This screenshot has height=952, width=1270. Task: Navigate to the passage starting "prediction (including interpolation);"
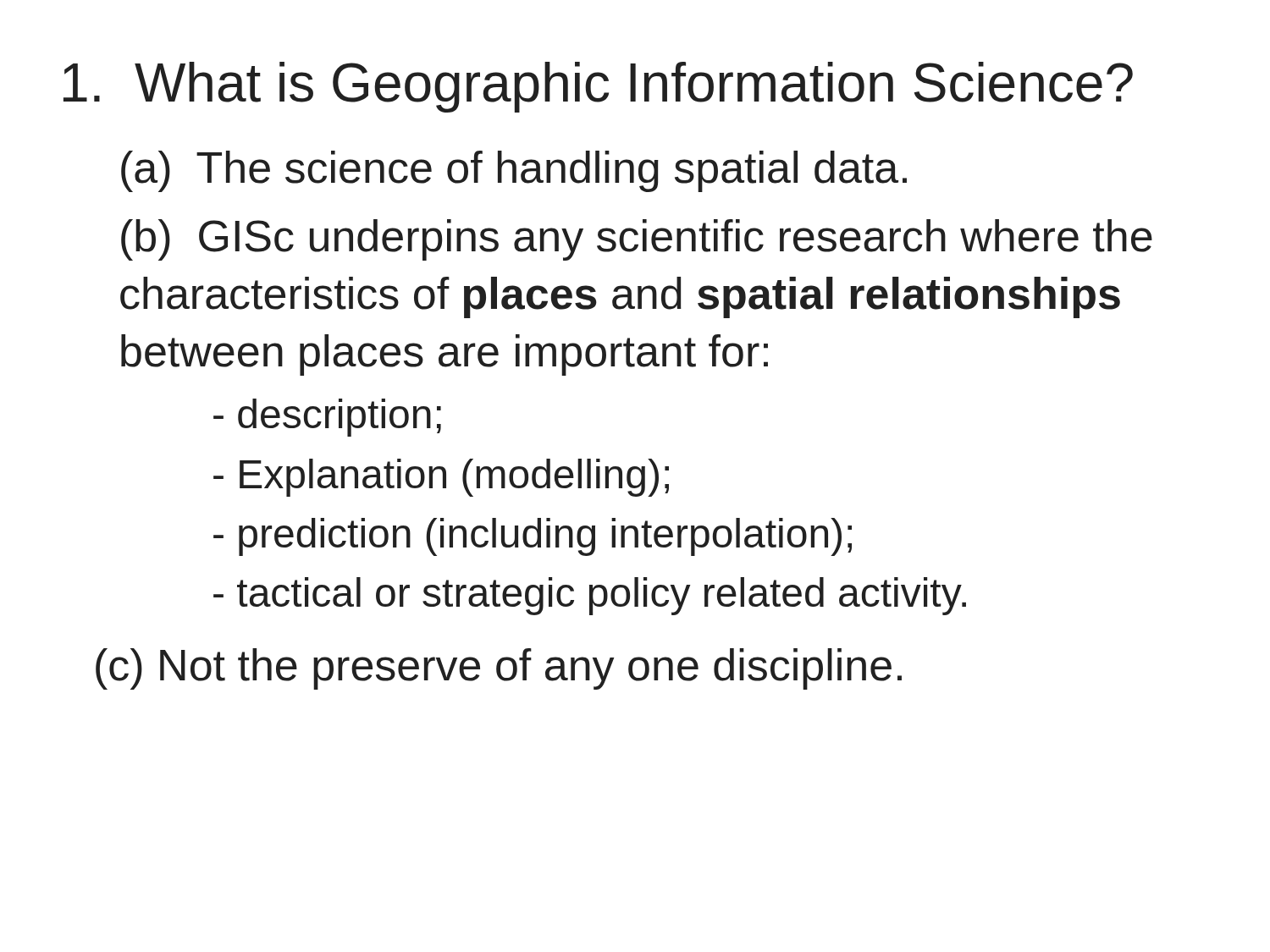click(534, 534)
